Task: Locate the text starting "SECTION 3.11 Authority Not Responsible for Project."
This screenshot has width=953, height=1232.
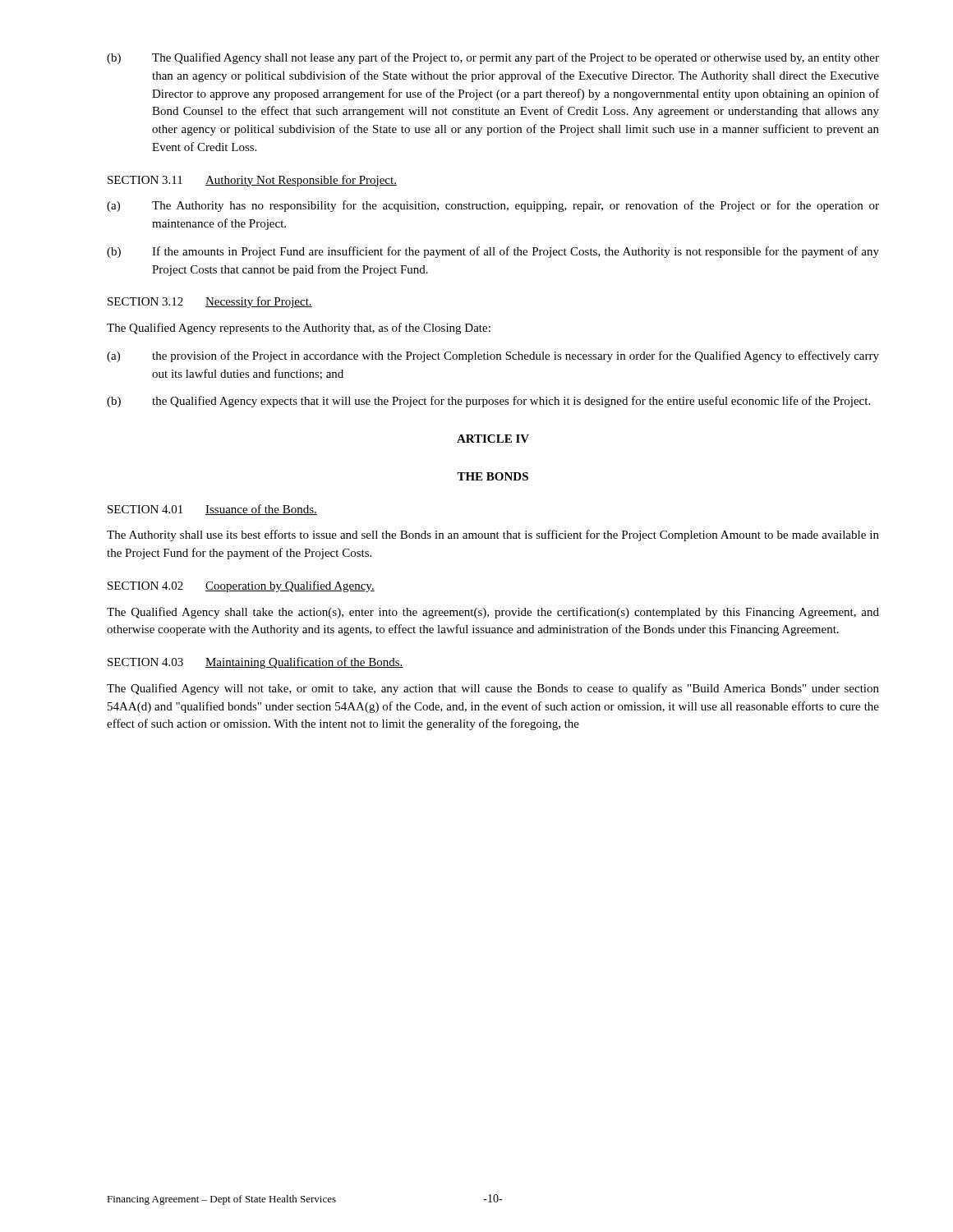Action: point(252,180)
